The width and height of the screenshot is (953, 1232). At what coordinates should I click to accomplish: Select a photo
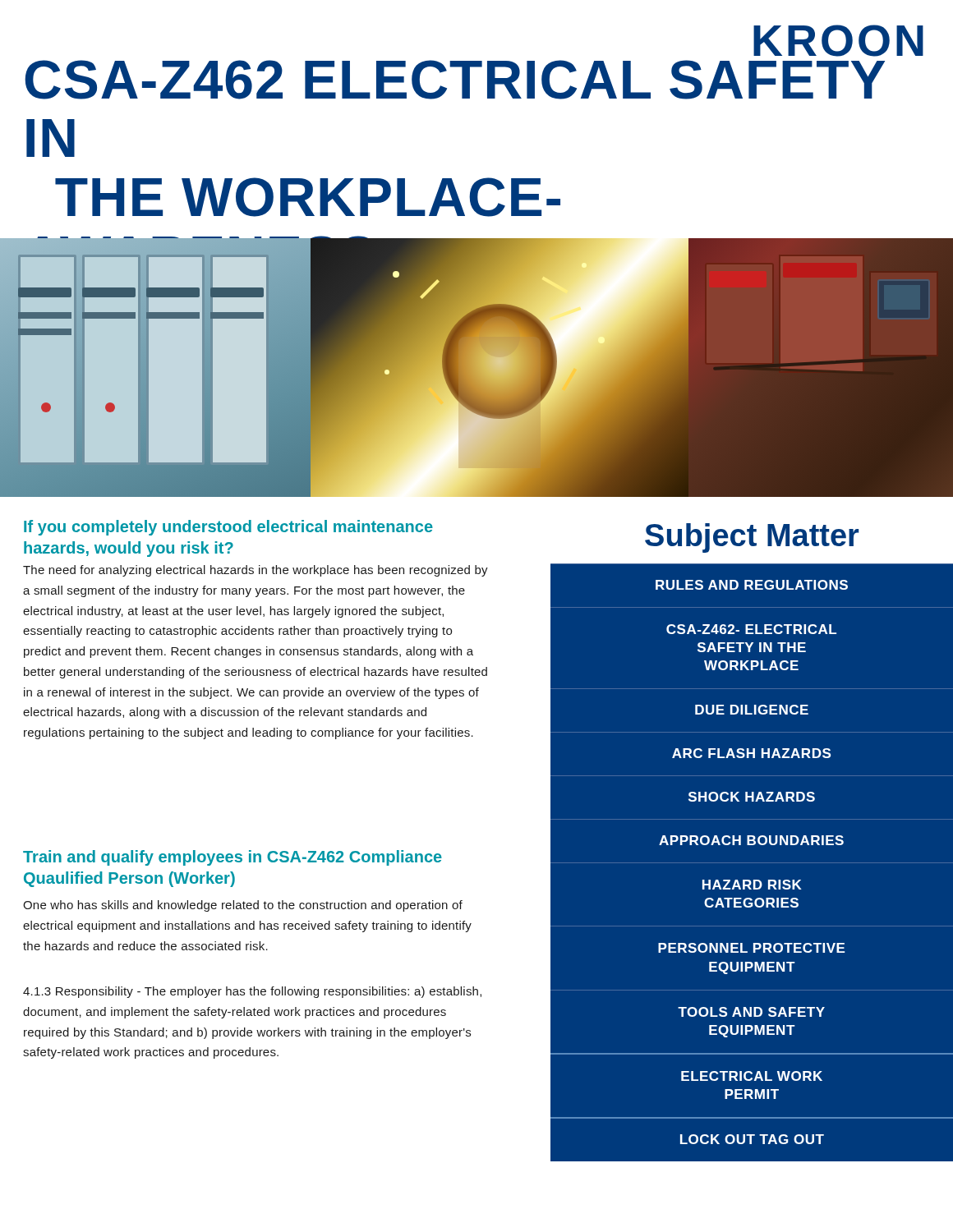pyautogui.click(x=476, y=368)
